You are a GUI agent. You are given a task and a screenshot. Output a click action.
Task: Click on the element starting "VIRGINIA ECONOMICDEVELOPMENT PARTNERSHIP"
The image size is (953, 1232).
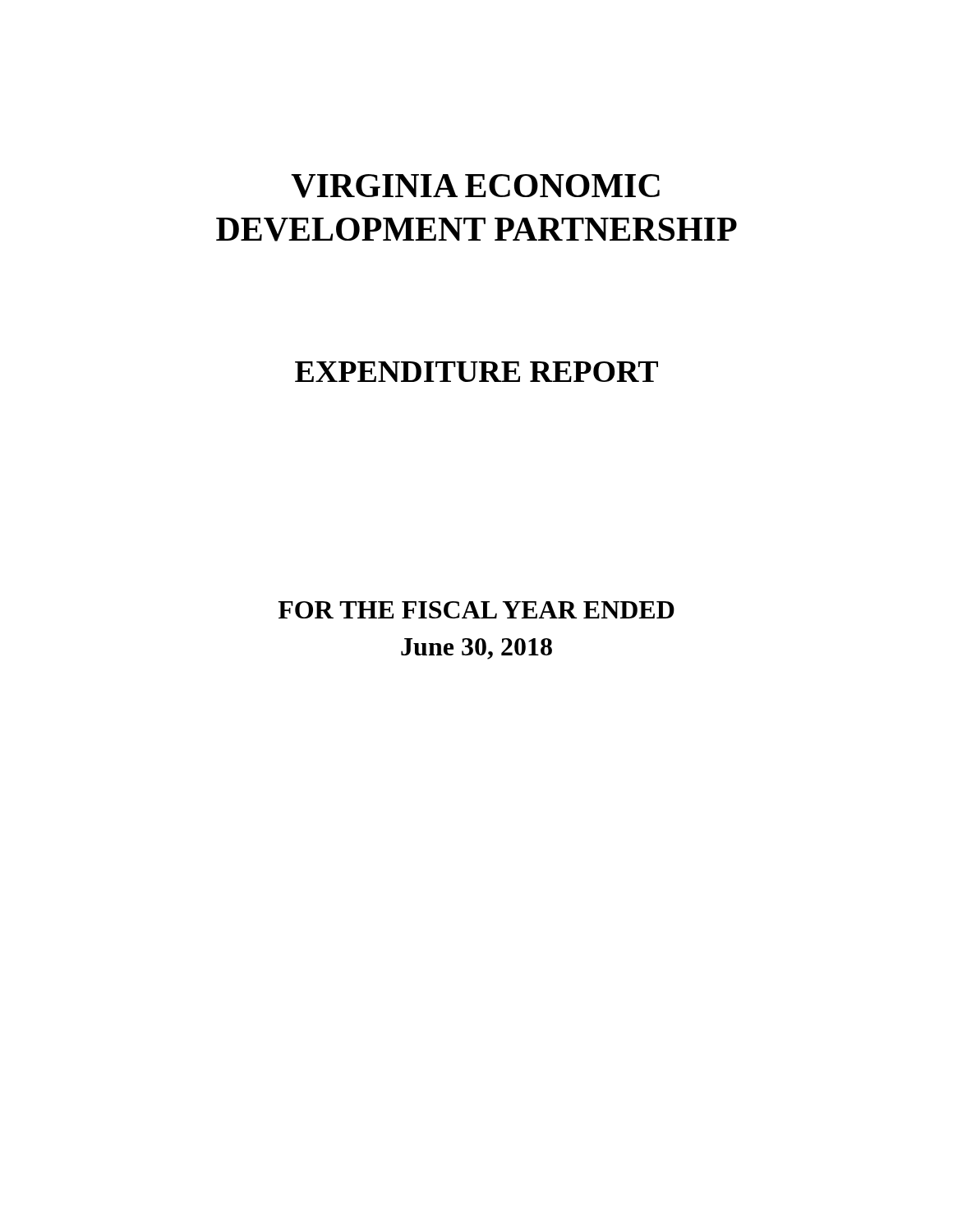pyautogui.click(x=476, y=207)
